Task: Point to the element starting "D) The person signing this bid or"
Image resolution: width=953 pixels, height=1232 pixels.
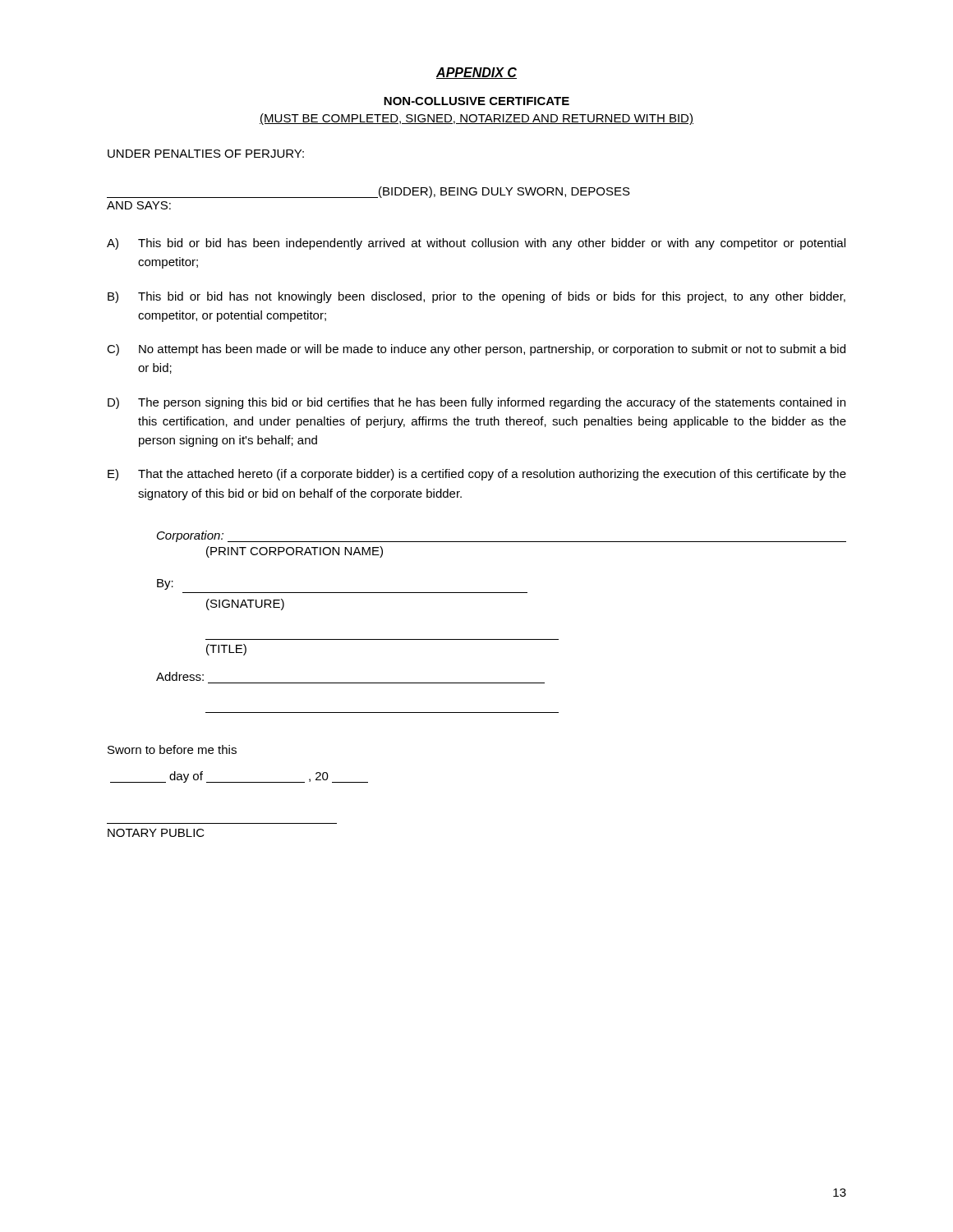Action: click(x=476, y=421)
